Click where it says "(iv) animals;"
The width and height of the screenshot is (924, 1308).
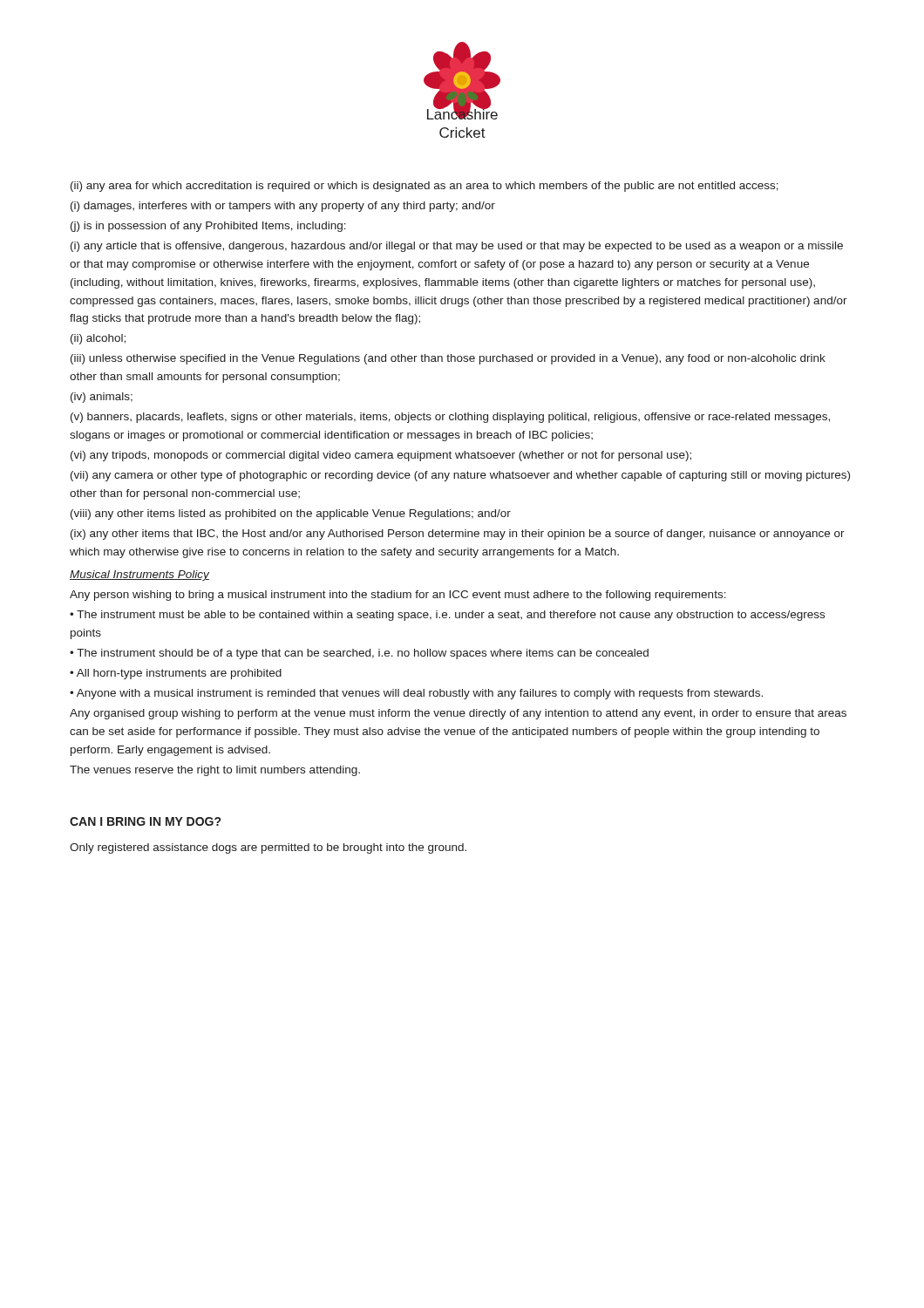point(102,398)
